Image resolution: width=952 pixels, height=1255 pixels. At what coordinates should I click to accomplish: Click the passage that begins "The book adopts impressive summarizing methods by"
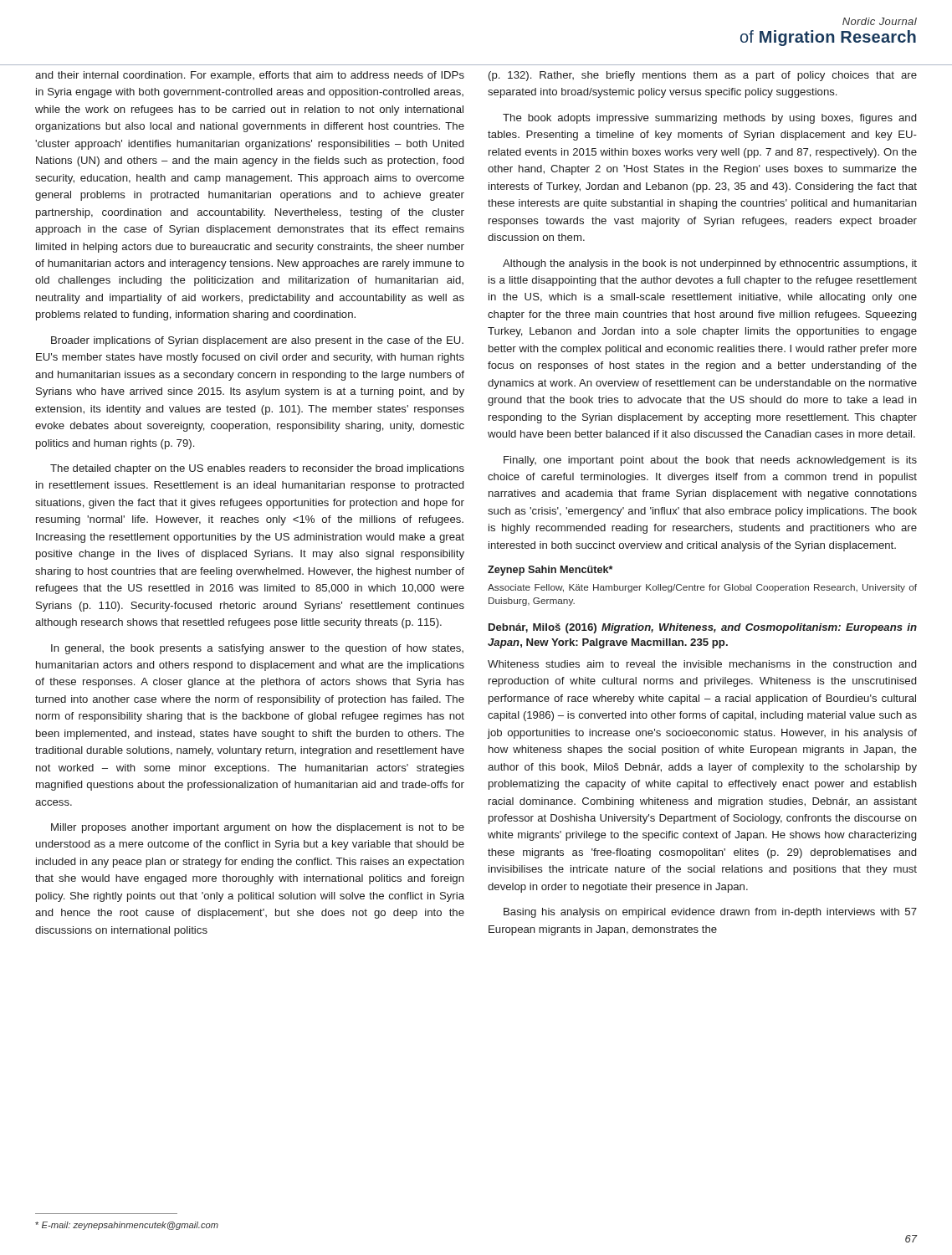point(702,178)
